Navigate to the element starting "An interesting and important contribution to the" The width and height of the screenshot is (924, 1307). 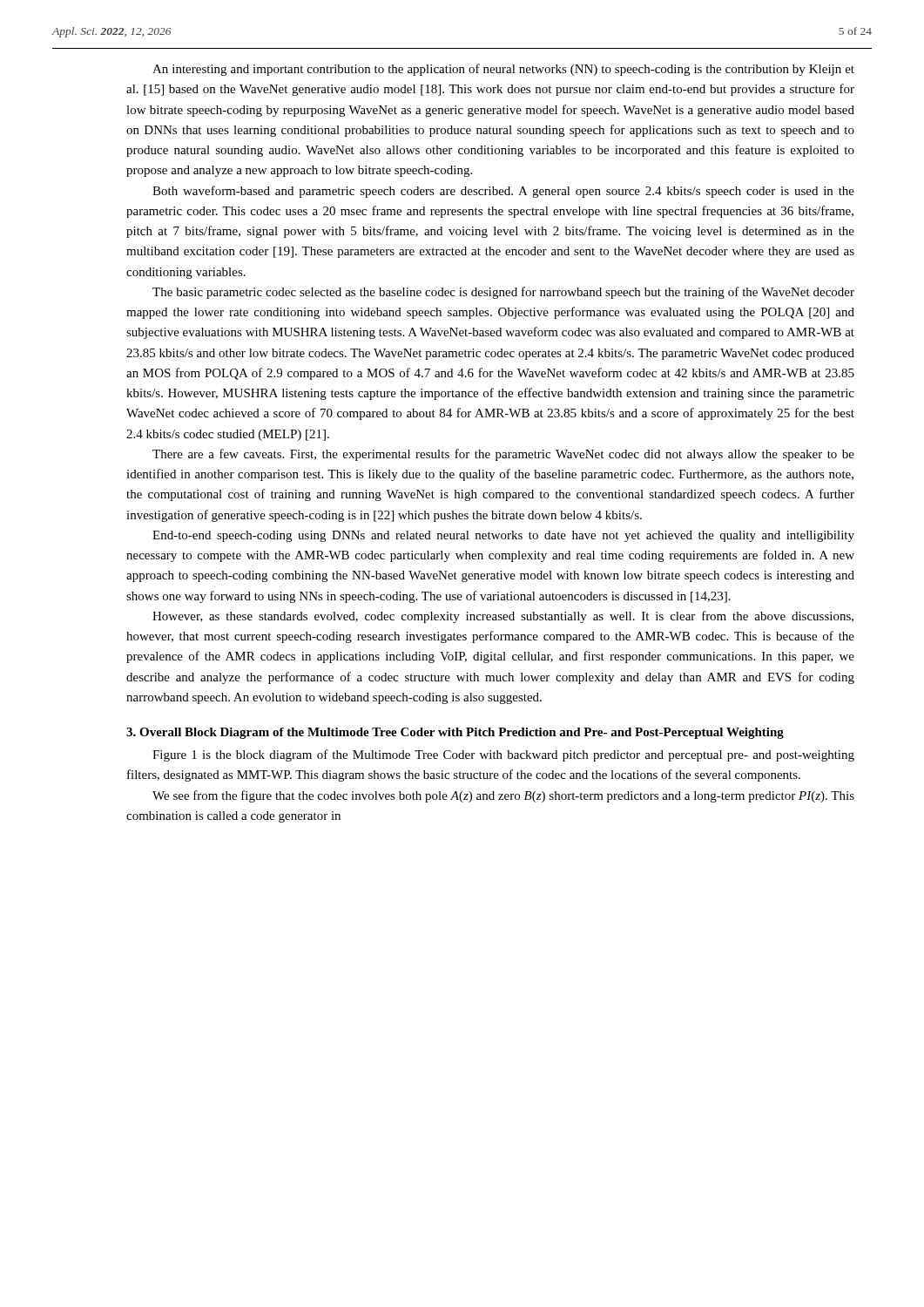pyautogui.click(x=490, y=120)
